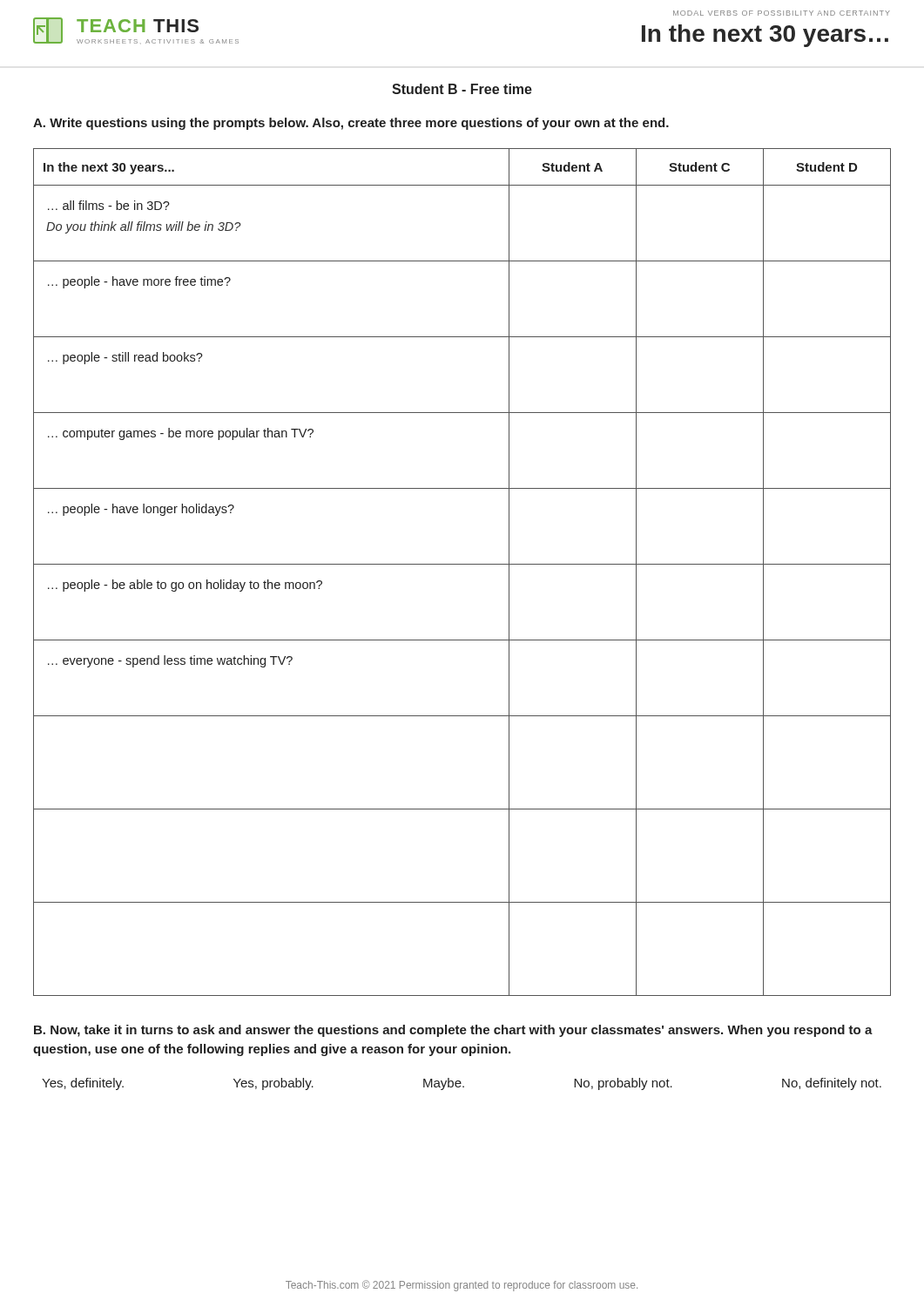Click on the table containing "Student C"
Screen dimensions: 1307x924
click(x=462, y=572)
